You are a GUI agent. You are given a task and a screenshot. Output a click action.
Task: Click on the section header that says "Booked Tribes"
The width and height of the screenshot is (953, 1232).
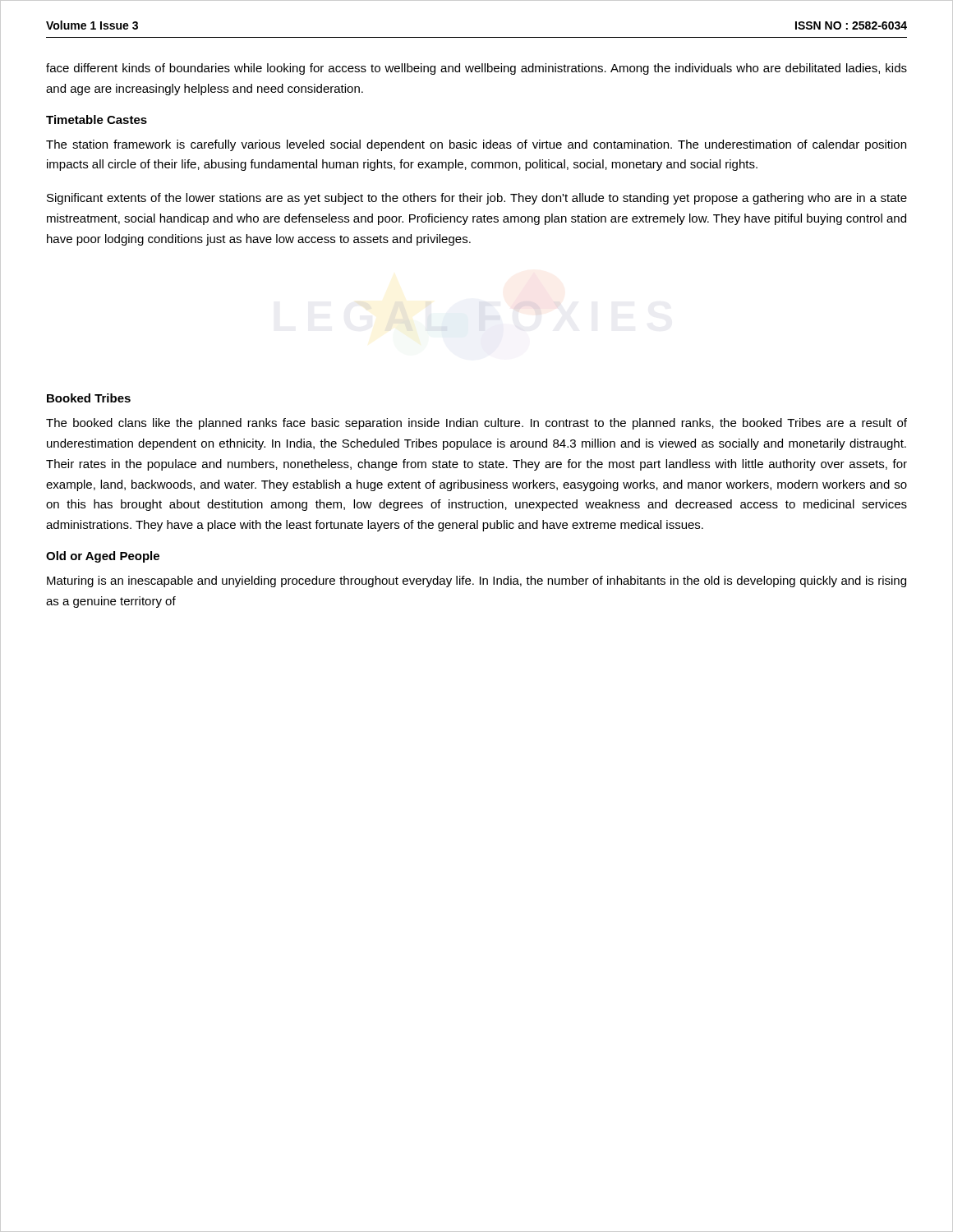click(88, 398)
